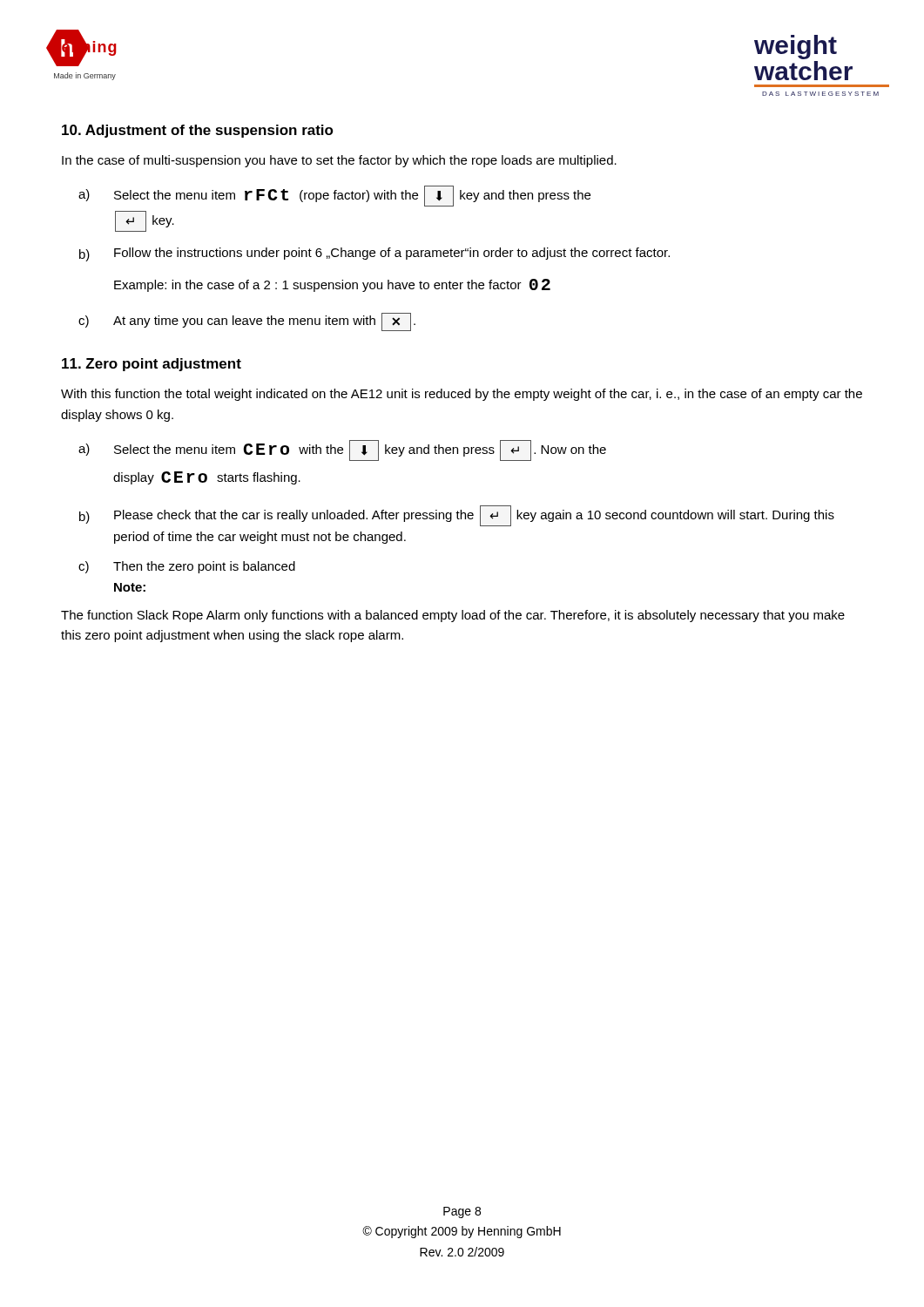Find the text block starting "b) Please check that the car is really"
Image resolution: width=924 pixels, height=1307 pixels.
pyautogui.click(x=471, y=526)
